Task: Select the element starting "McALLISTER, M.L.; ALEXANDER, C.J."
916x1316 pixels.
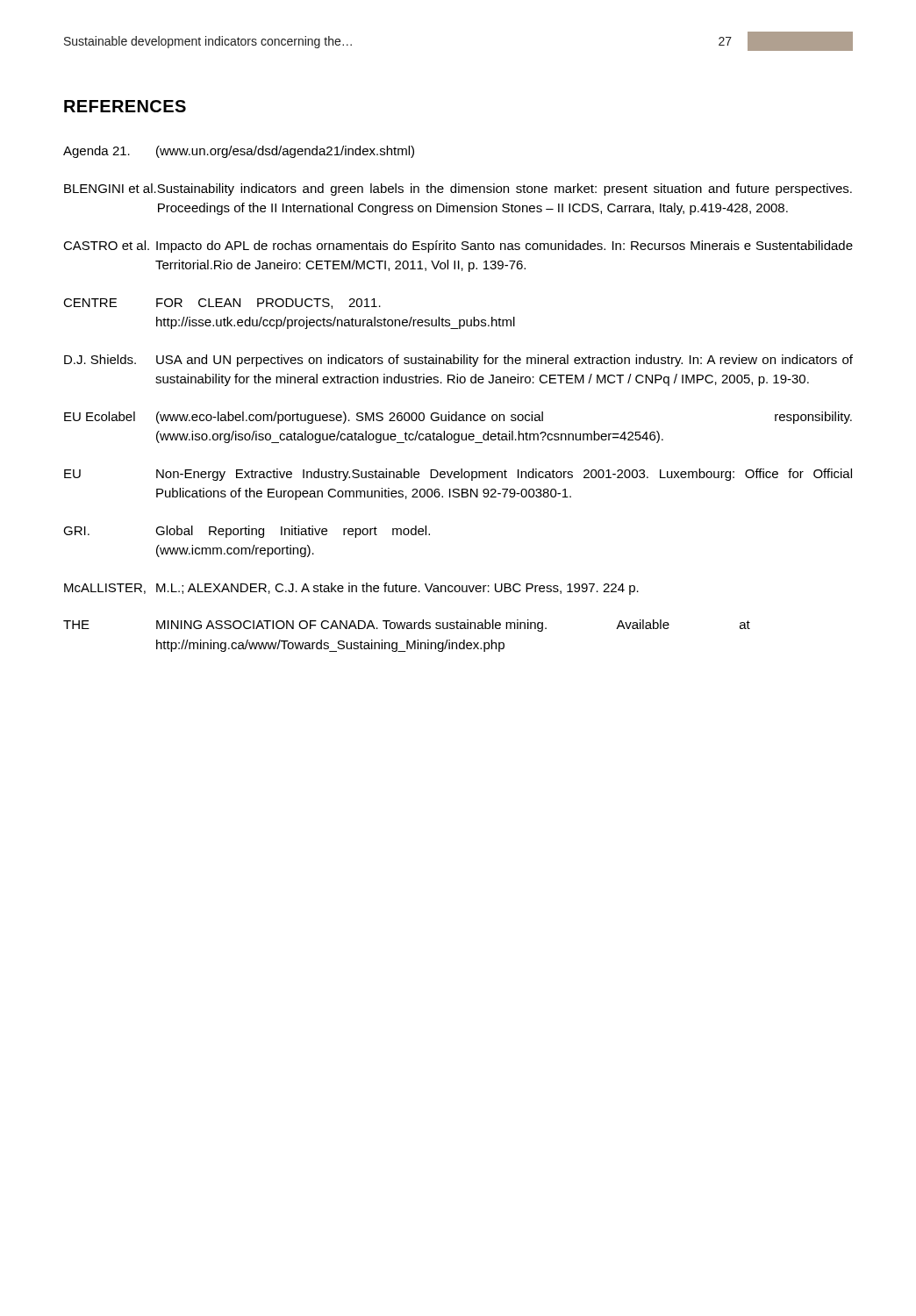Action: pyautogui.click(x=458, y=588)
